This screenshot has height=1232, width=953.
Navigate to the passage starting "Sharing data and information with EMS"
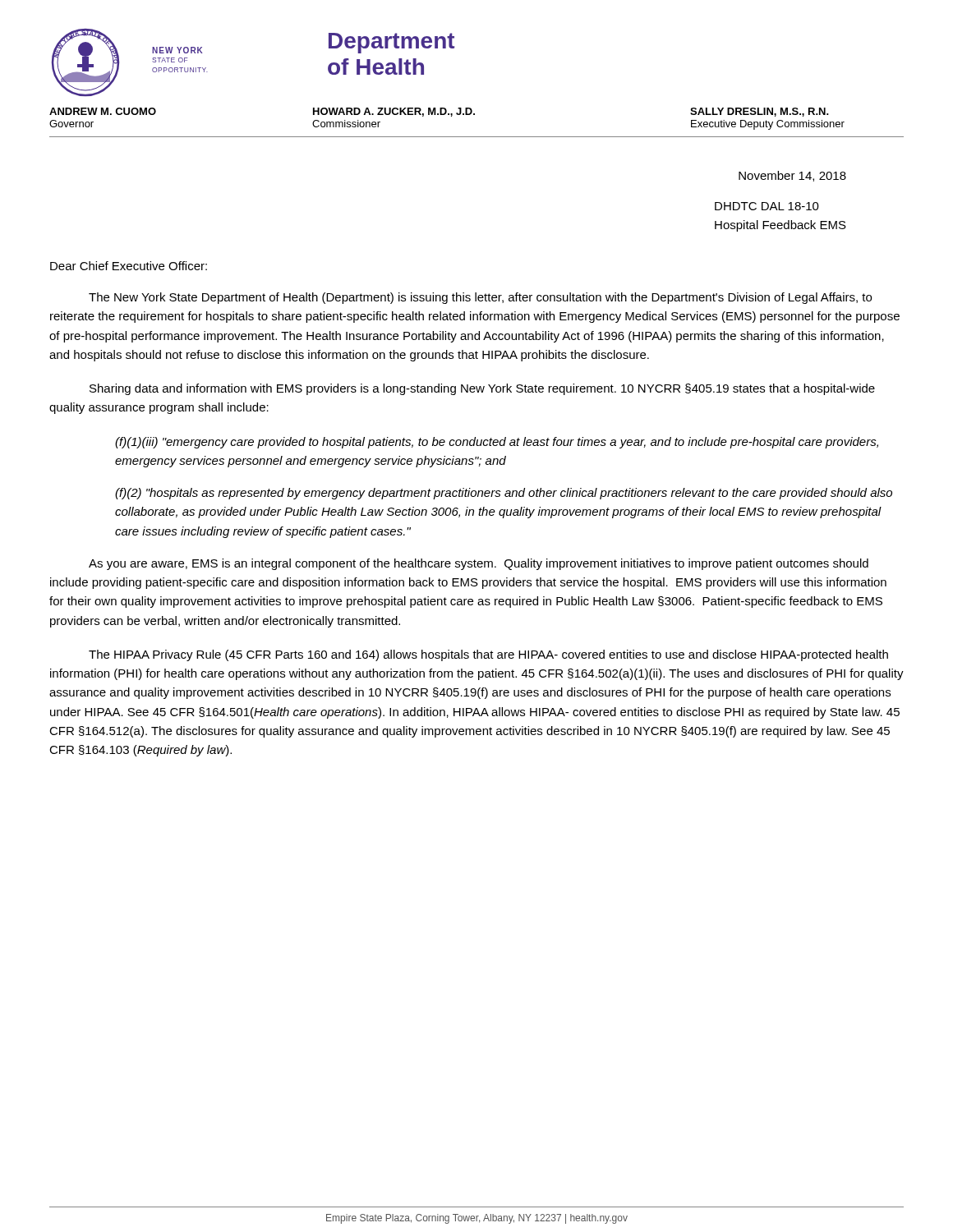tap(462, 398)
